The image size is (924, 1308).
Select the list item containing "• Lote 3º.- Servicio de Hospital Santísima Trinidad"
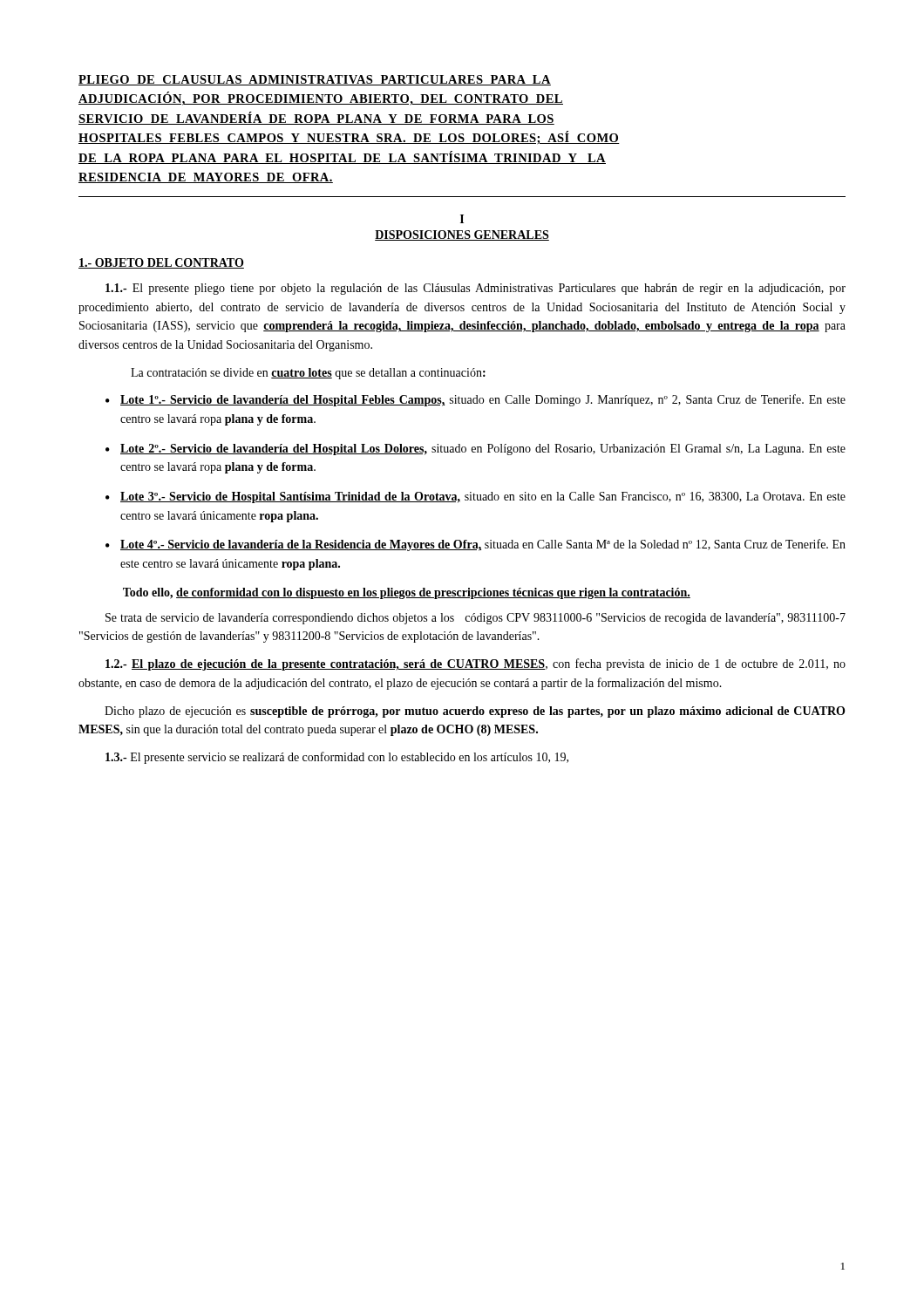pyautogui.click(x=475, y=506)
